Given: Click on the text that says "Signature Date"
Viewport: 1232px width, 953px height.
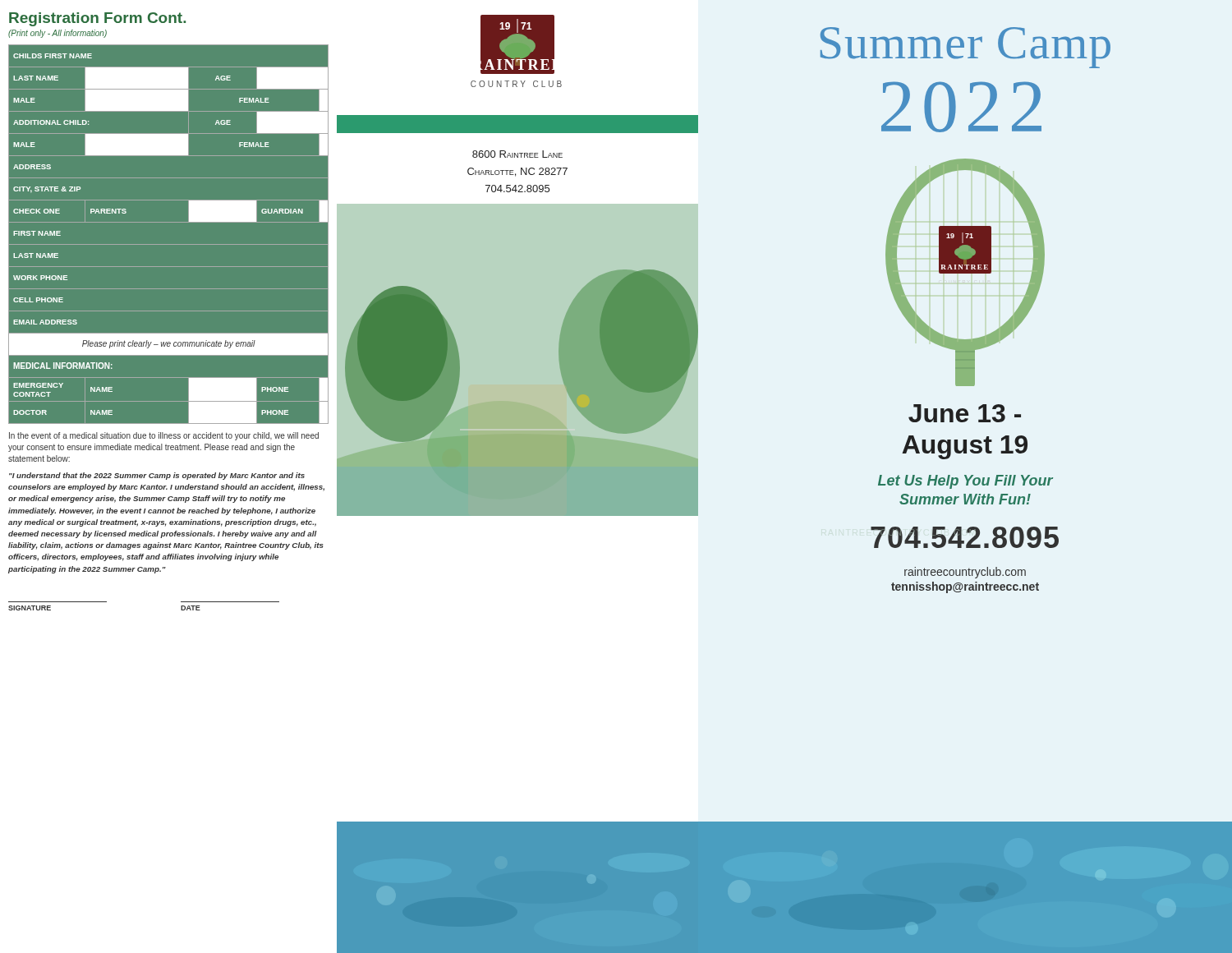Looking at the screenshot, I should [31, 608].
